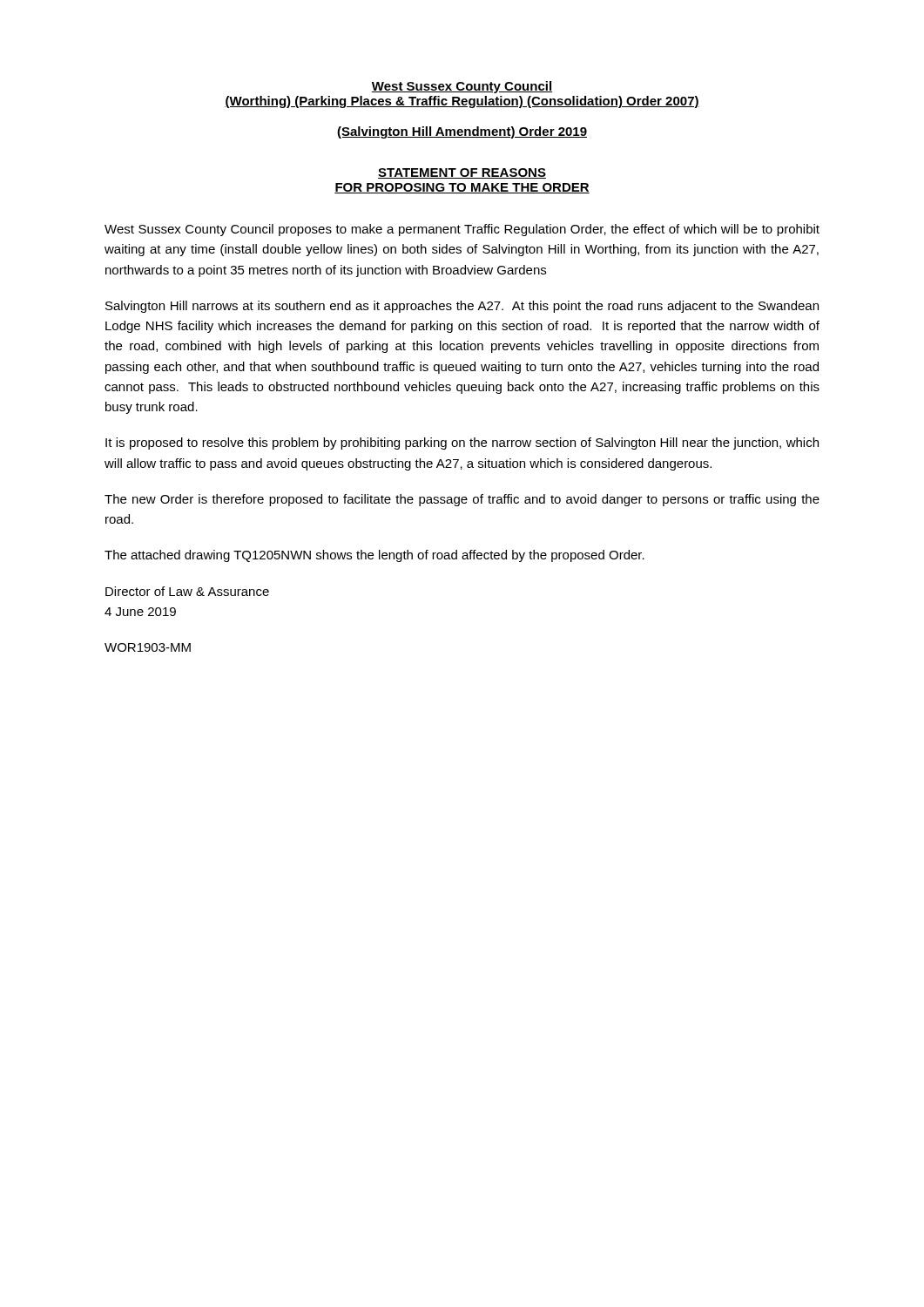Find the block starting "It is proposed to resolve this problem"

tap(462, 453)
